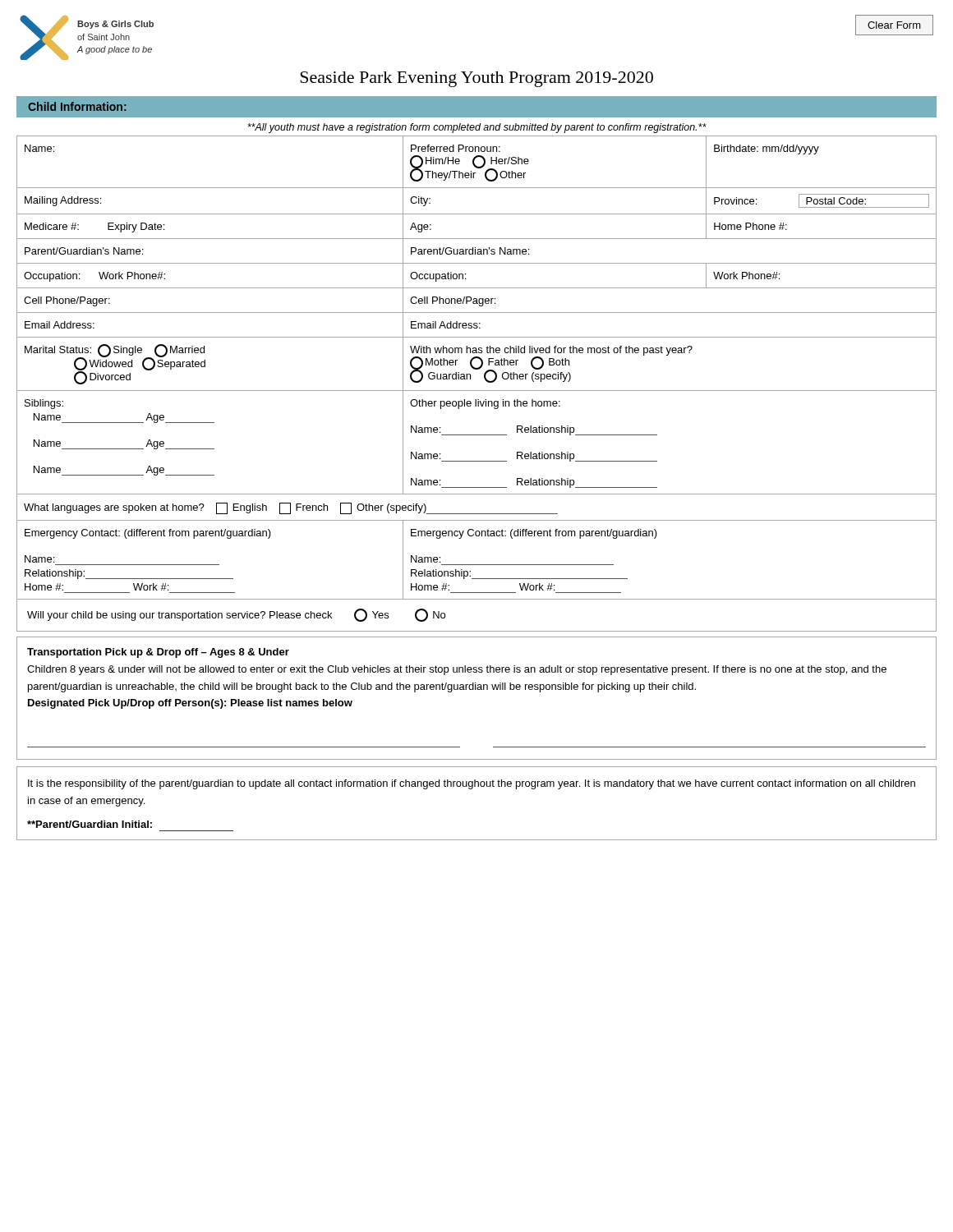
Task: Point to the block beginning "It is the responsibility of the"
Action: [472, 784]
